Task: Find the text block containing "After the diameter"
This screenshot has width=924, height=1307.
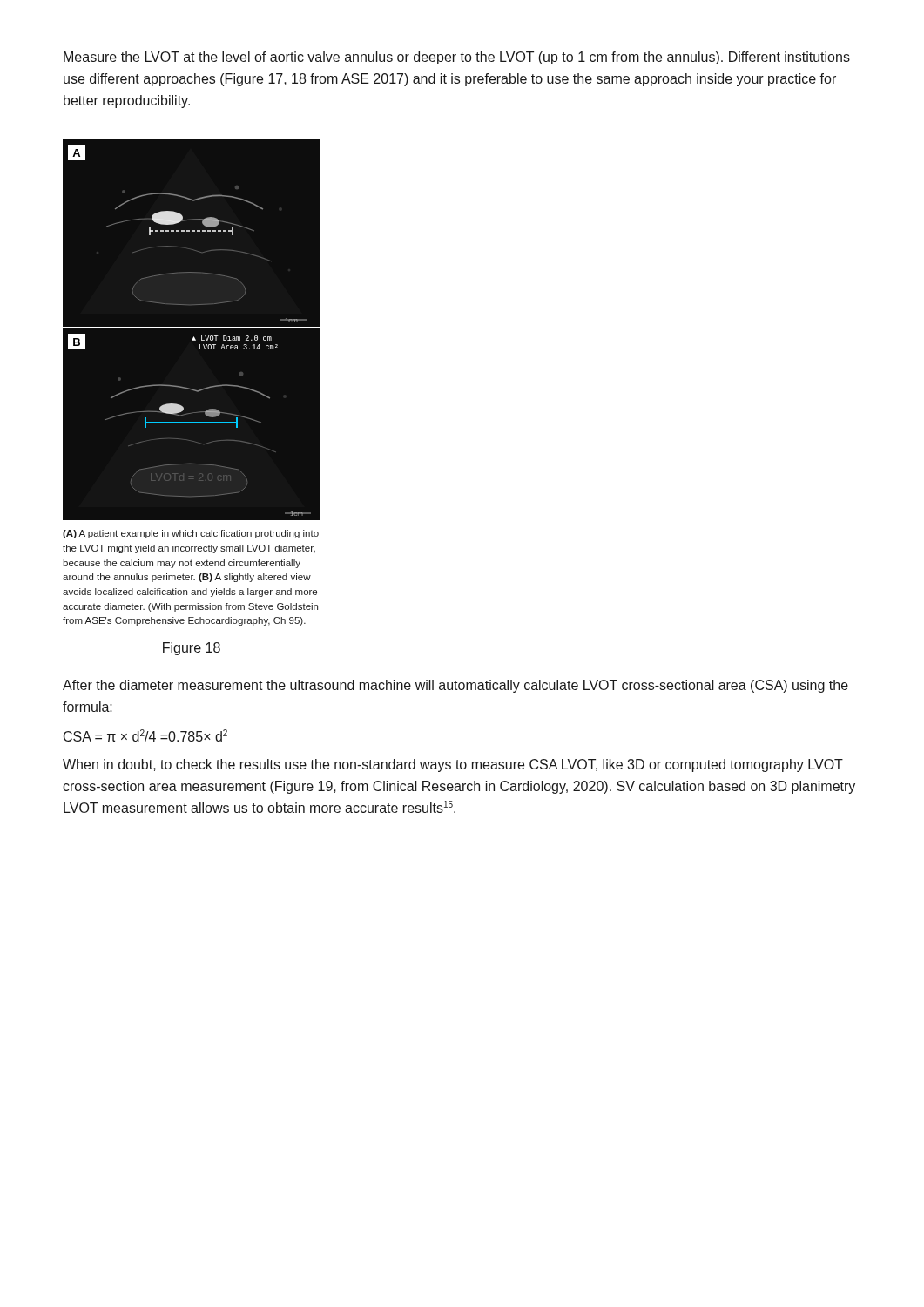Action: coord(455,696)
